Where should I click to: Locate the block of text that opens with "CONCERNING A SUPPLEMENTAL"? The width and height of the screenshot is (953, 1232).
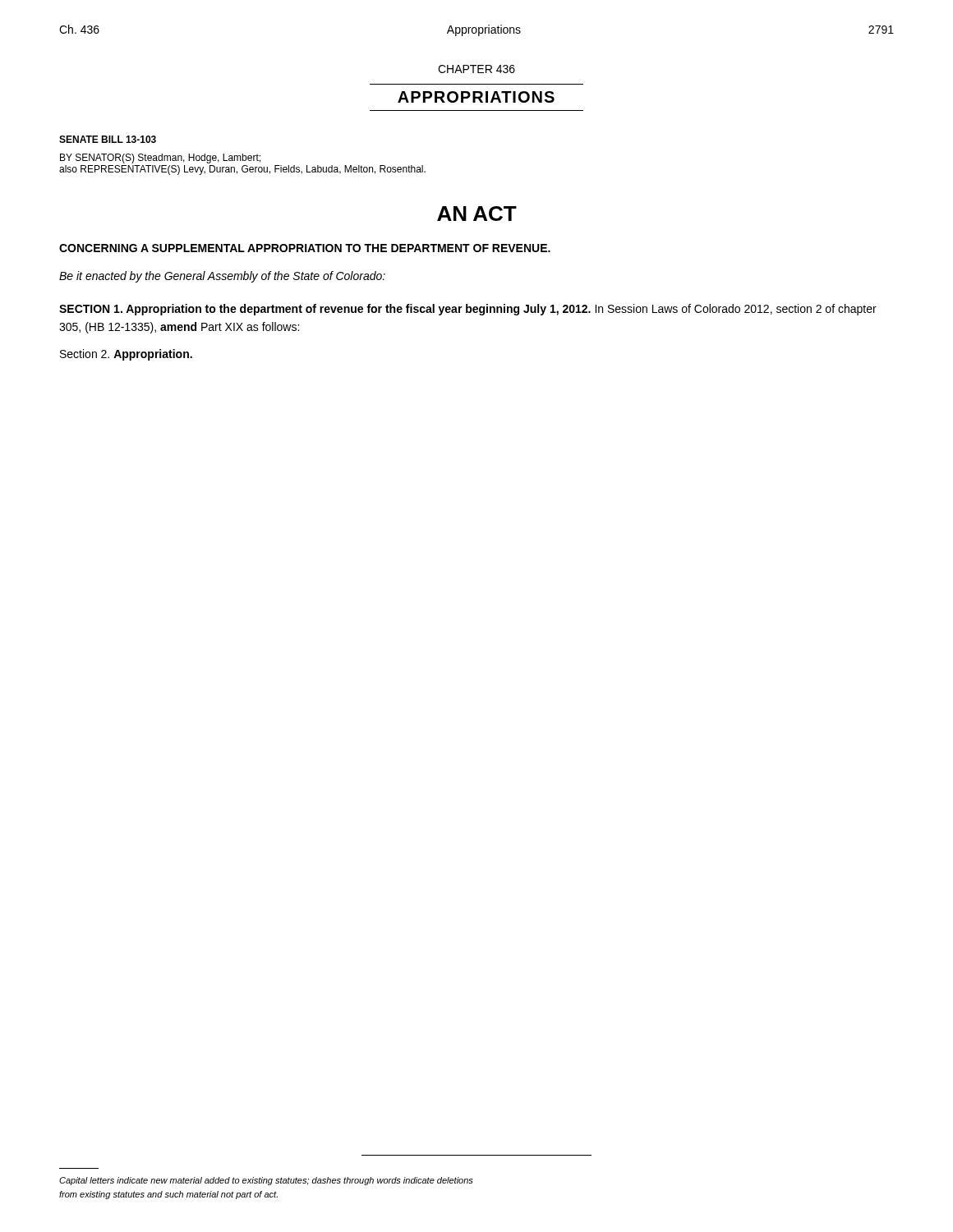click(305, 248)
